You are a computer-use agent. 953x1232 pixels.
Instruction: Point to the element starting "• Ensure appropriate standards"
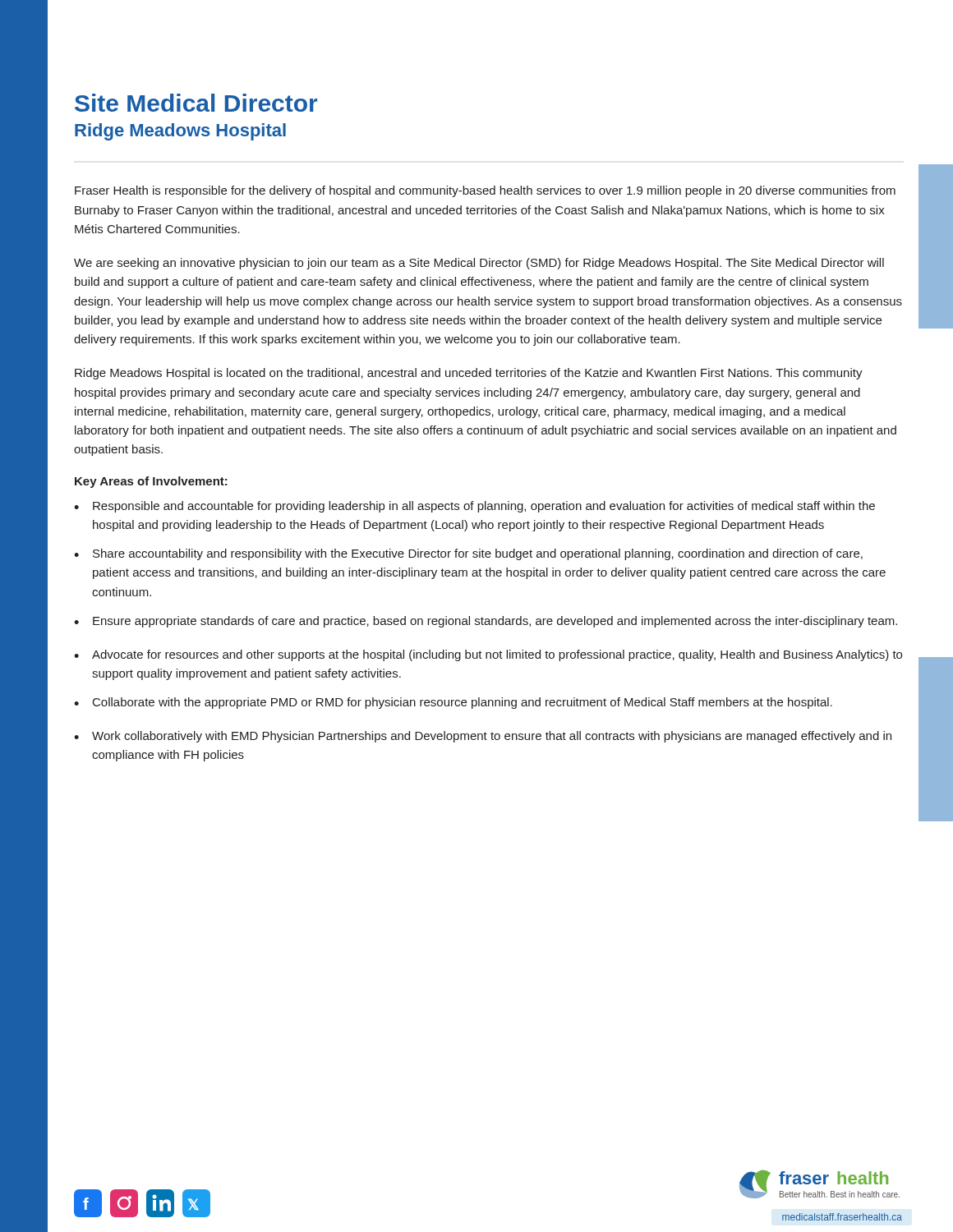point(489,623)
